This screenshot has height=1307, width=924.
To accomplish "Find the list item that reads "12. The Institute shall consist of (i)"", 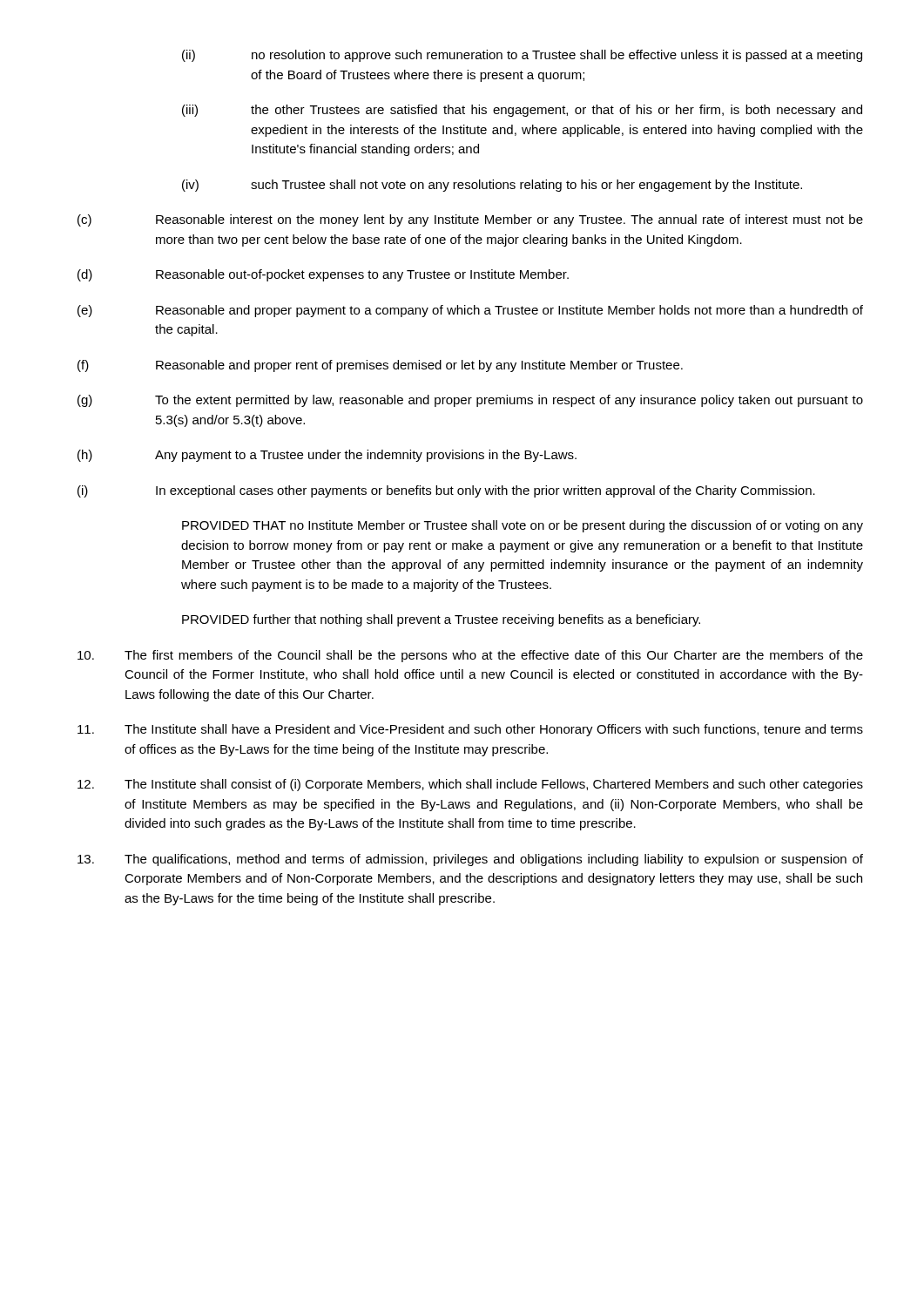I will click(x=470, y=804).
